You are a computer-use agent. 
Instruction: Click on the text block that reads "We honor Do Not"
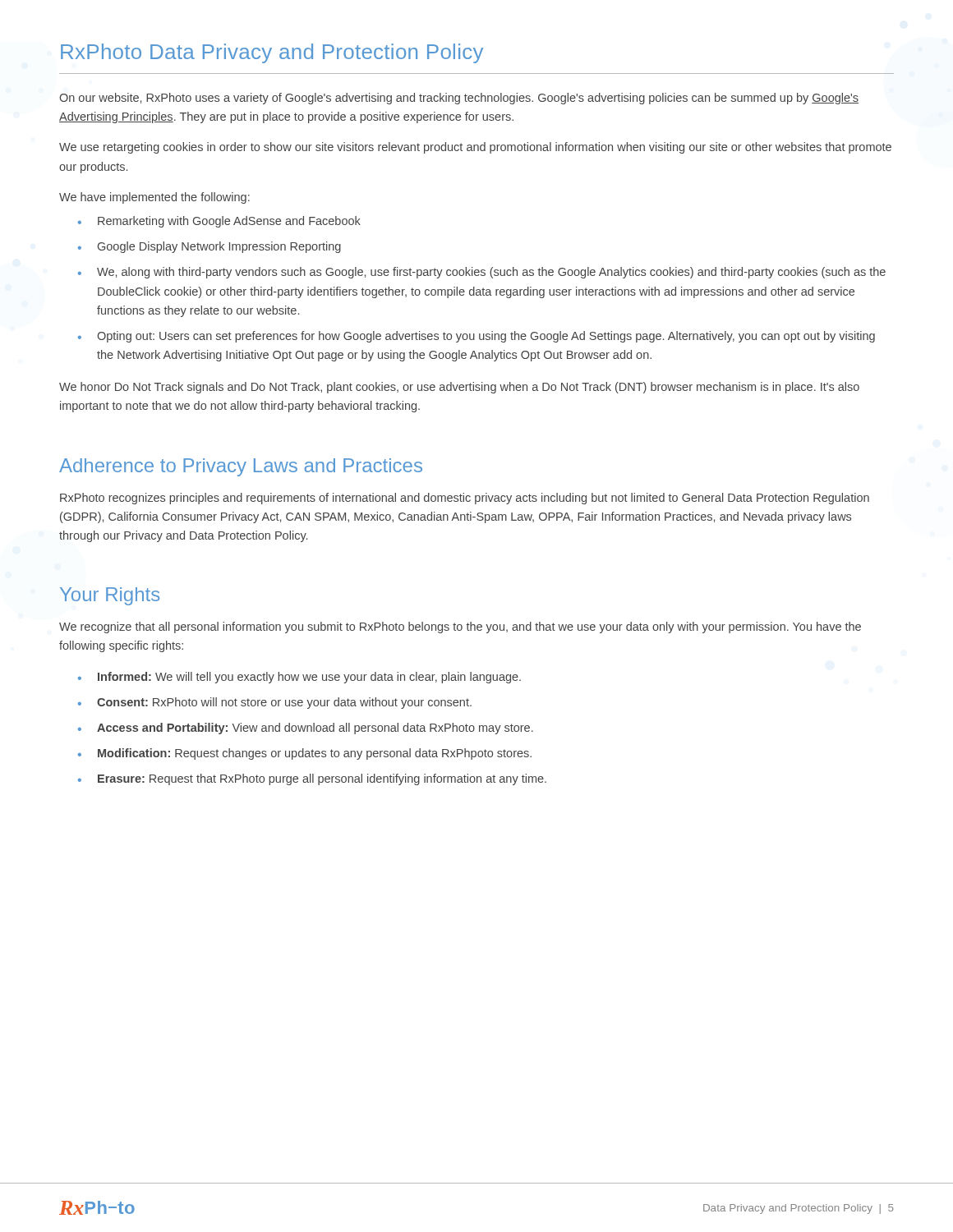coord(459,397)
